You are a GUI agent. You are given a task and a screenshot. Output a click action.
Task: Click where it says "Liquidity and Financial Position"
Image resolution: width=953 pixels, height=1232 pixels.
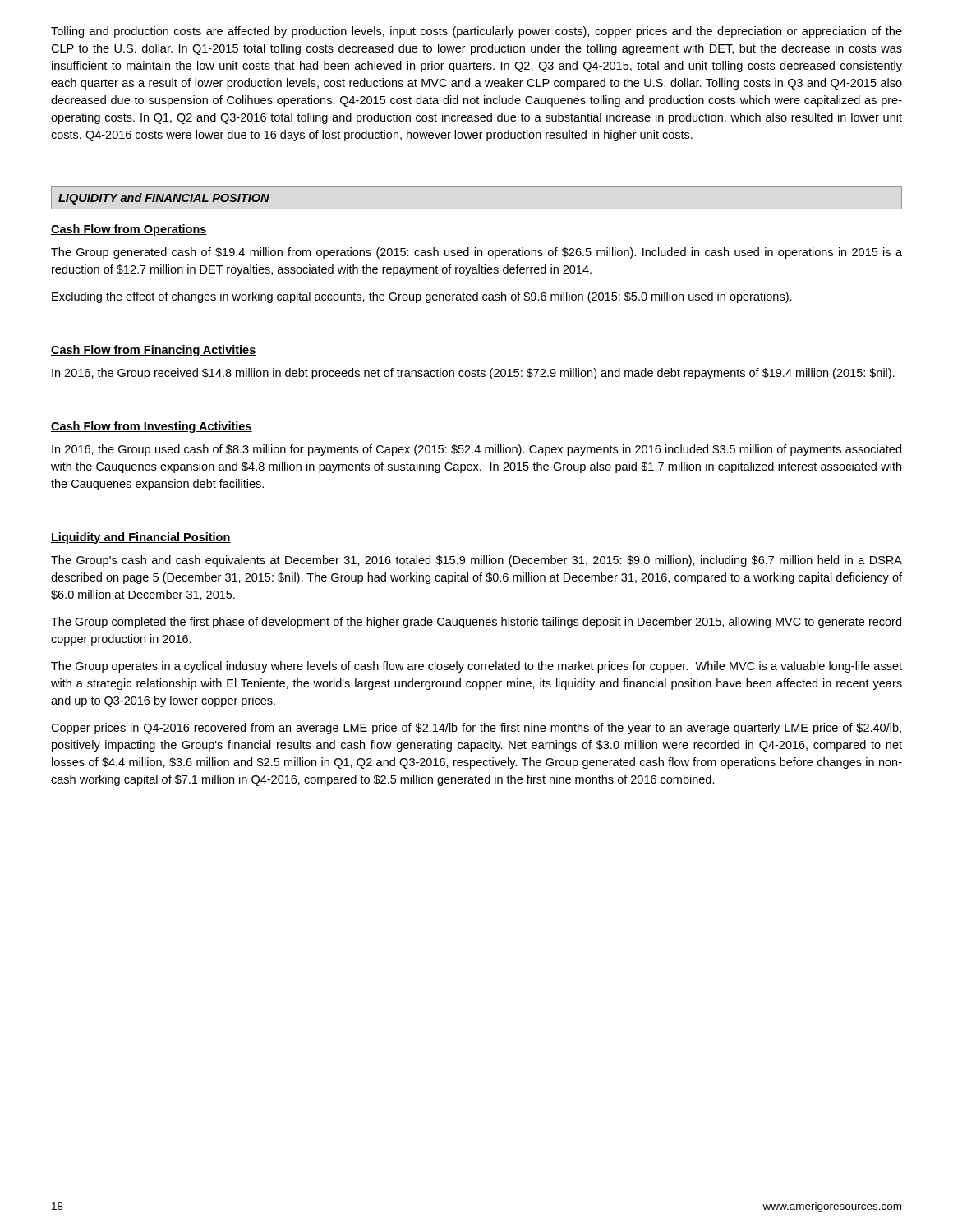141,537
